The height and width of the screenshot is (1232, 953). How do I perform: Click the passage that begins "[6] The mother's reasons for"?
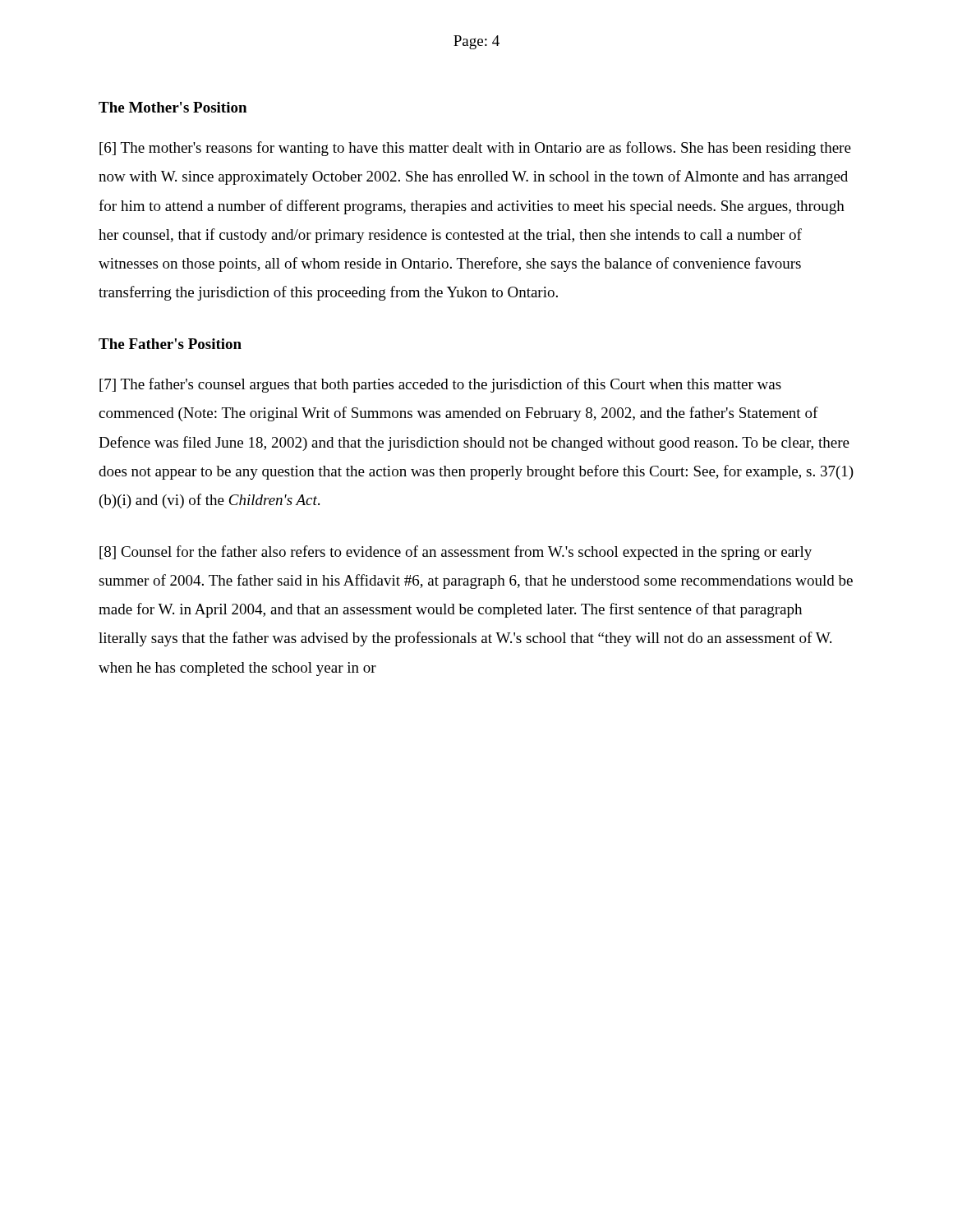click(475, 220)
